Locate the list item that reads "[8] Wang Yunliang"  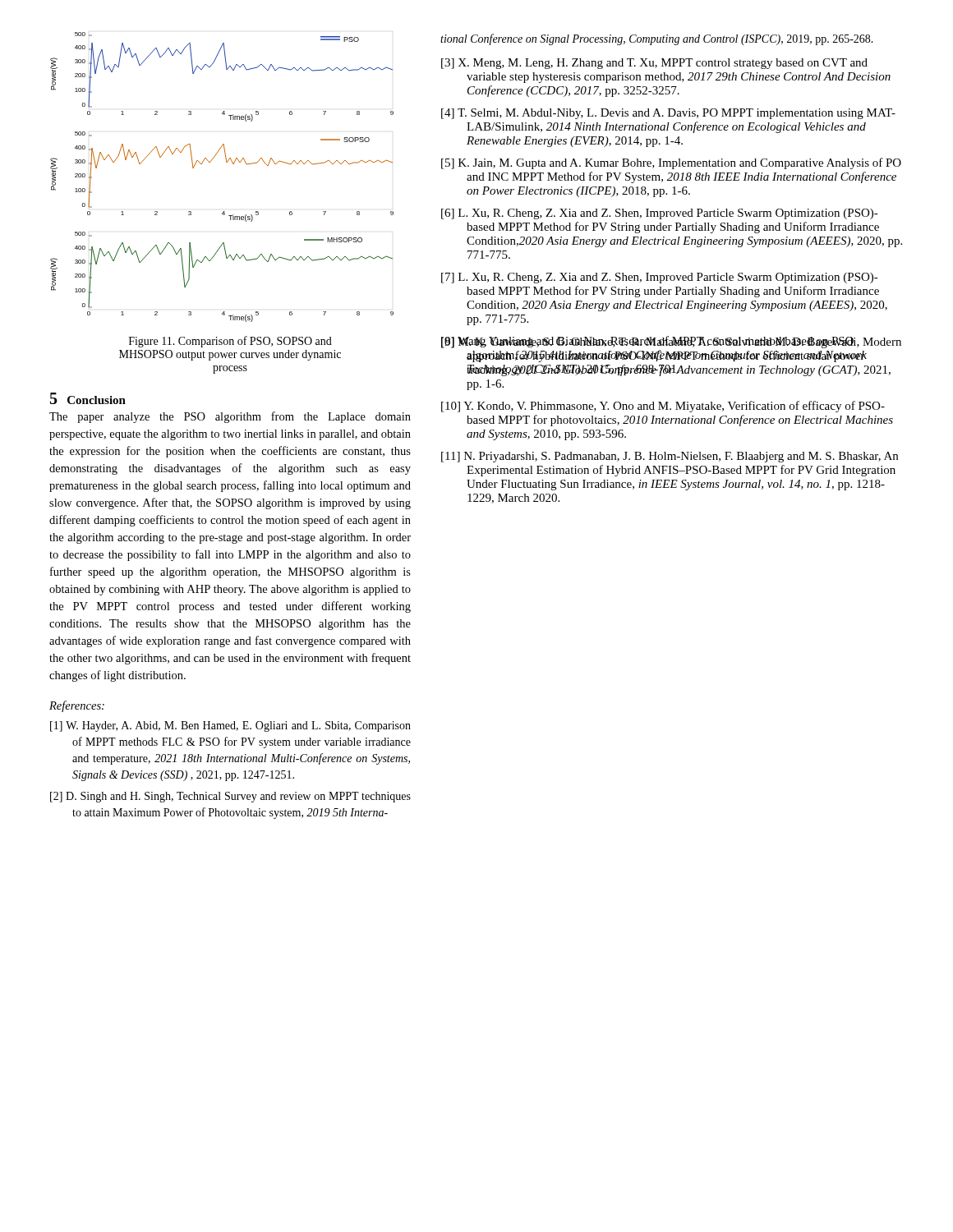[x=654, y=355]
